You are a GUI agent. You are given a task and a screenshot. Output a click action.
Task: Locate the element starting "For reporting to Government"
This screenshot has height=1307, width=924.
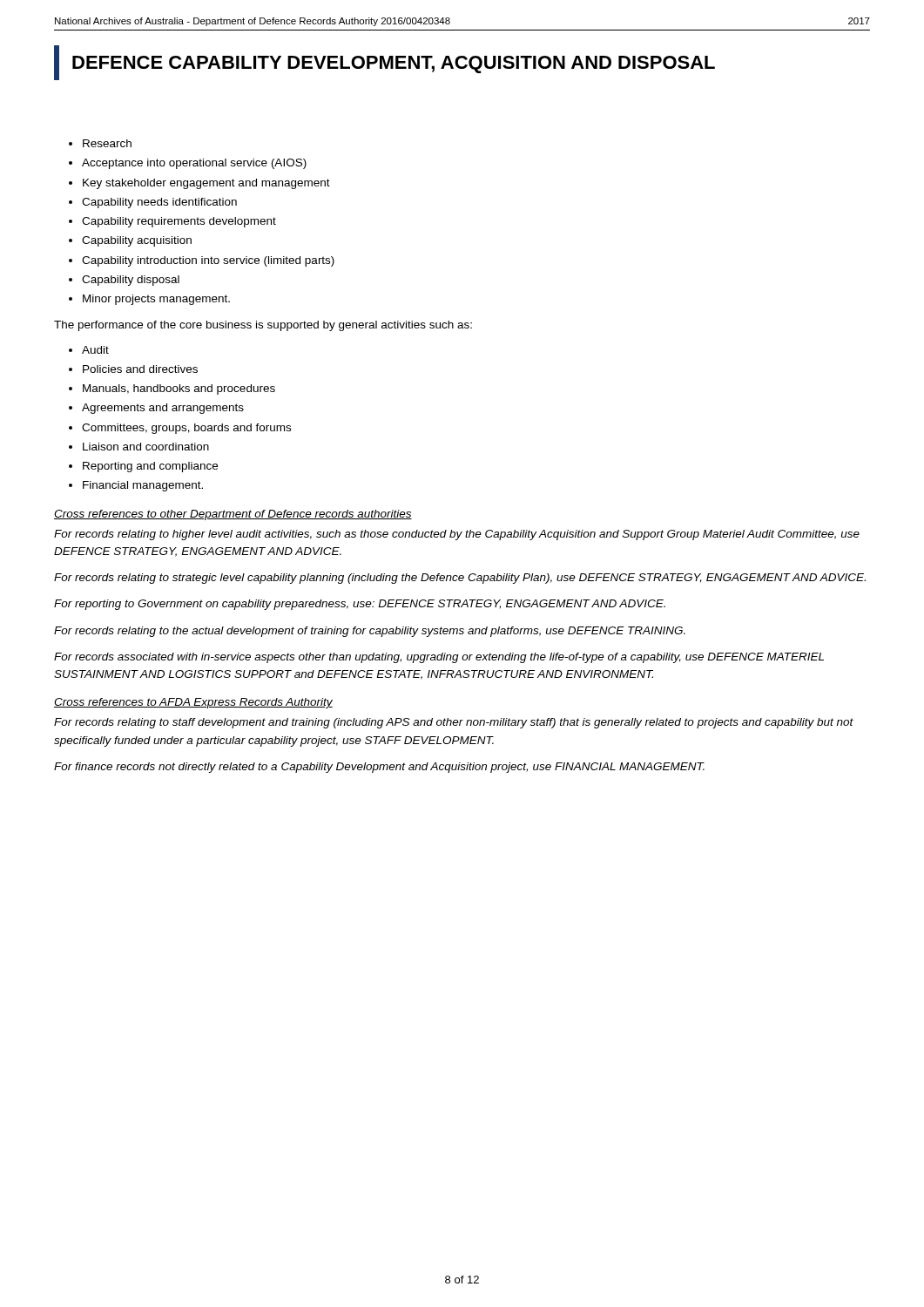360,604
